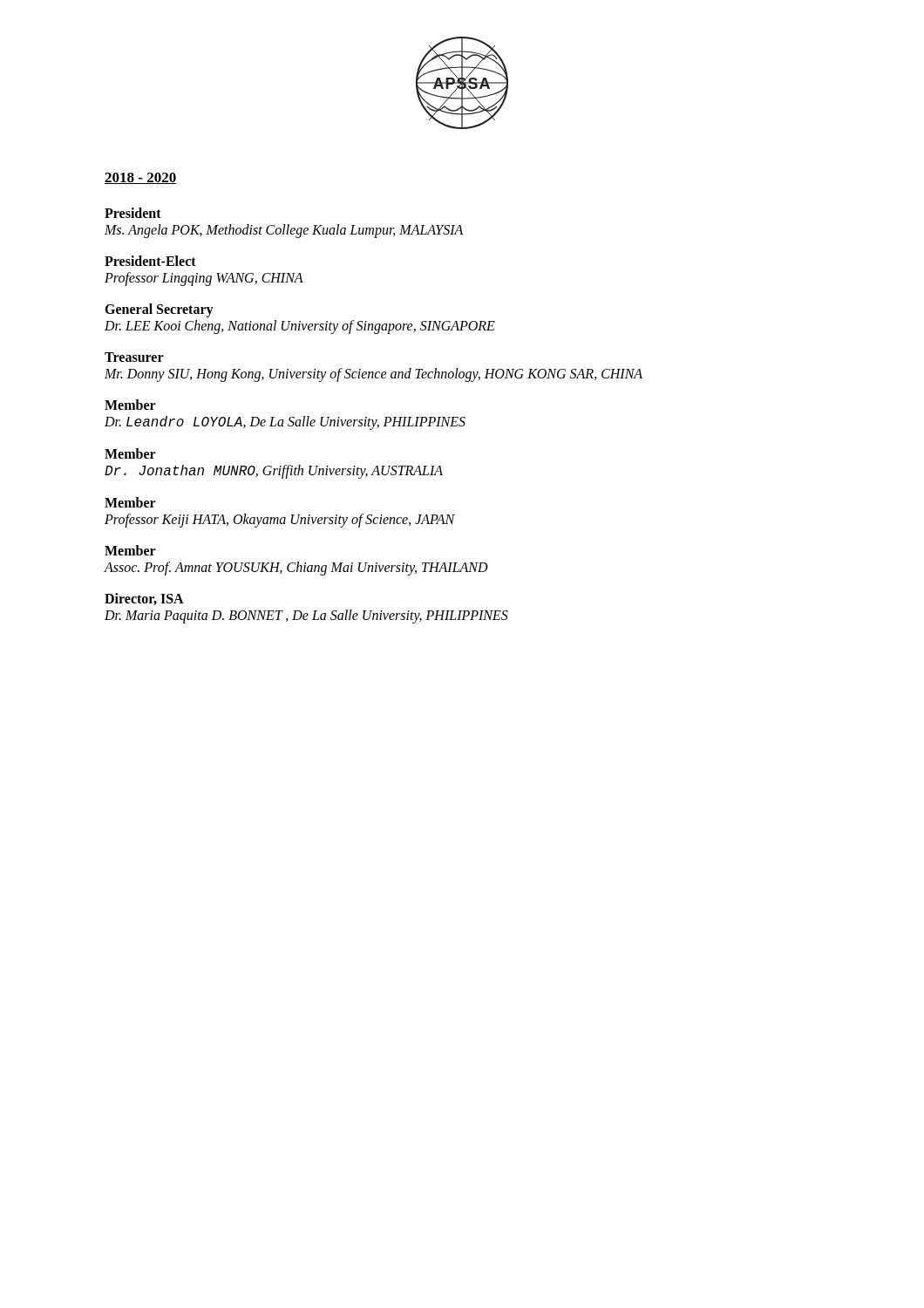The image size is (924, 1308).
Task: Find the block on this page that starts "Member Dr. Leandro LOYOLA, De"
Action: (x=462, y=414)
